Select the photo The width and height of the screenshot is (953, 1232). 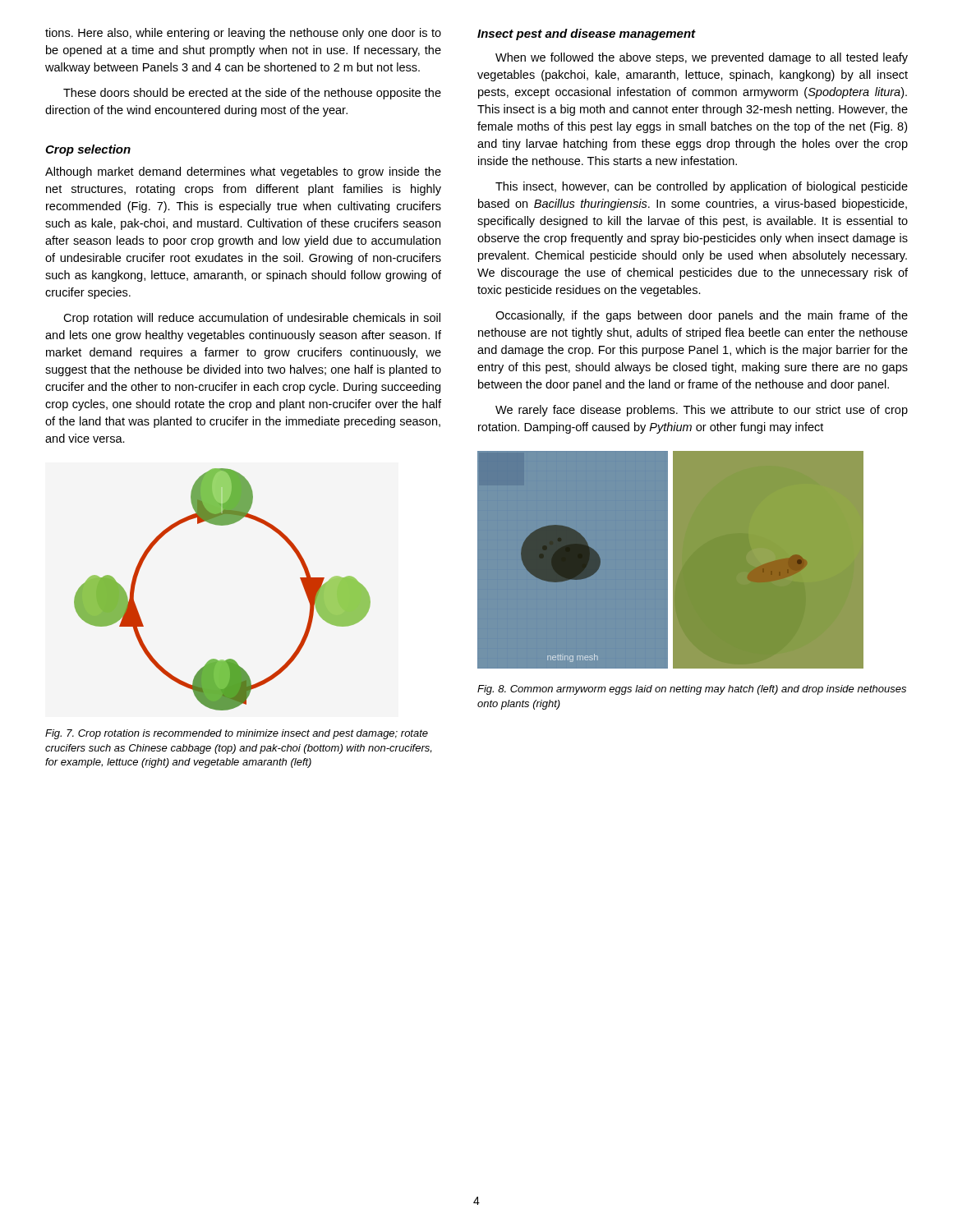pos(693,564)
